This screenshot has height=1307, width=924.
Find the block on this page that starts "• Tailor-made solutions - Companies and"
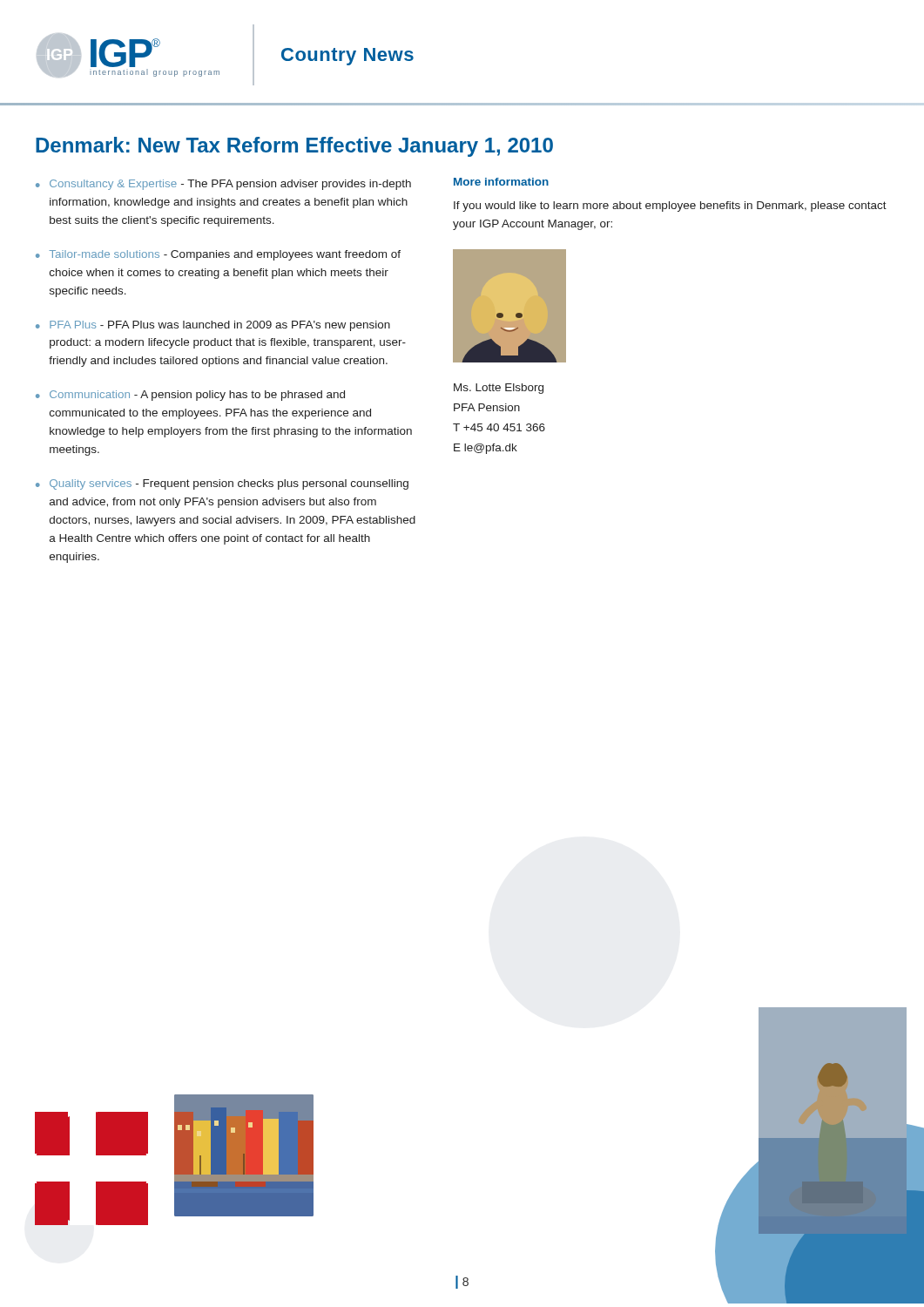click(226, 273)
